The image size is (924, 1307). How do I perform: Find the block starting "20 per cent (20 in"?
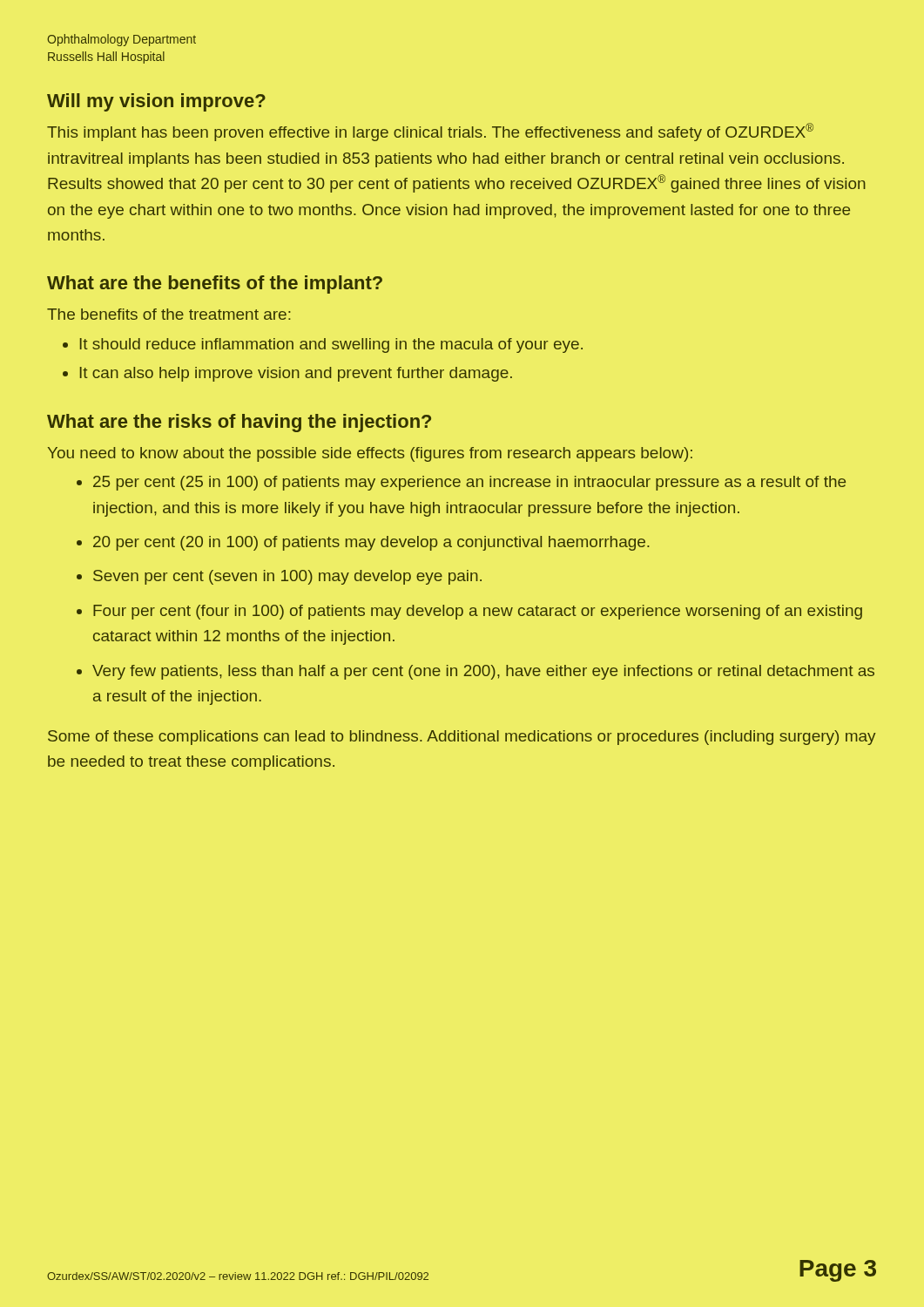click(x=371, y=541)
